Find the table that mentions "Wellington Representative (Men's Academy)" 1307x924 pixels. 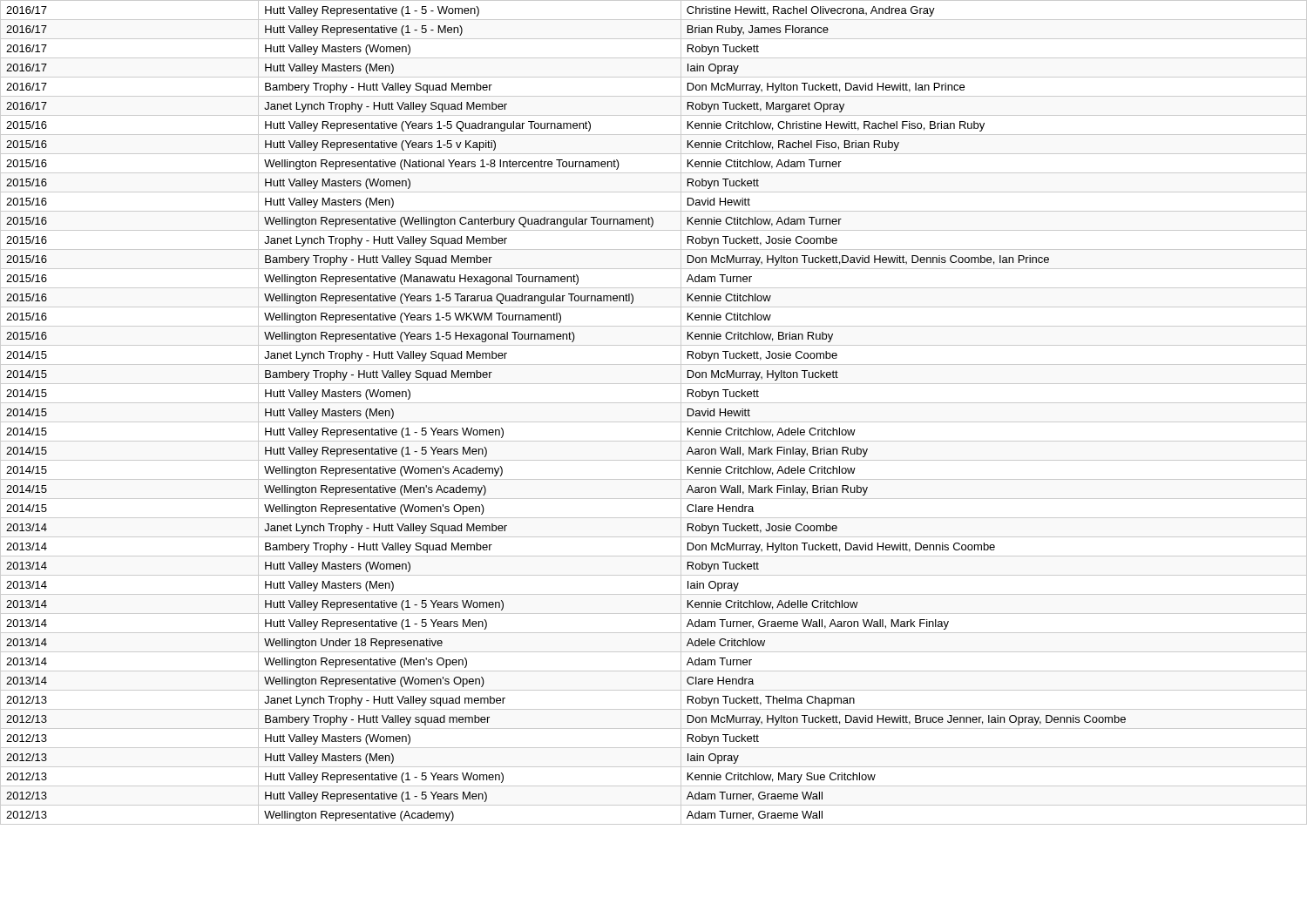coord(654,412)
